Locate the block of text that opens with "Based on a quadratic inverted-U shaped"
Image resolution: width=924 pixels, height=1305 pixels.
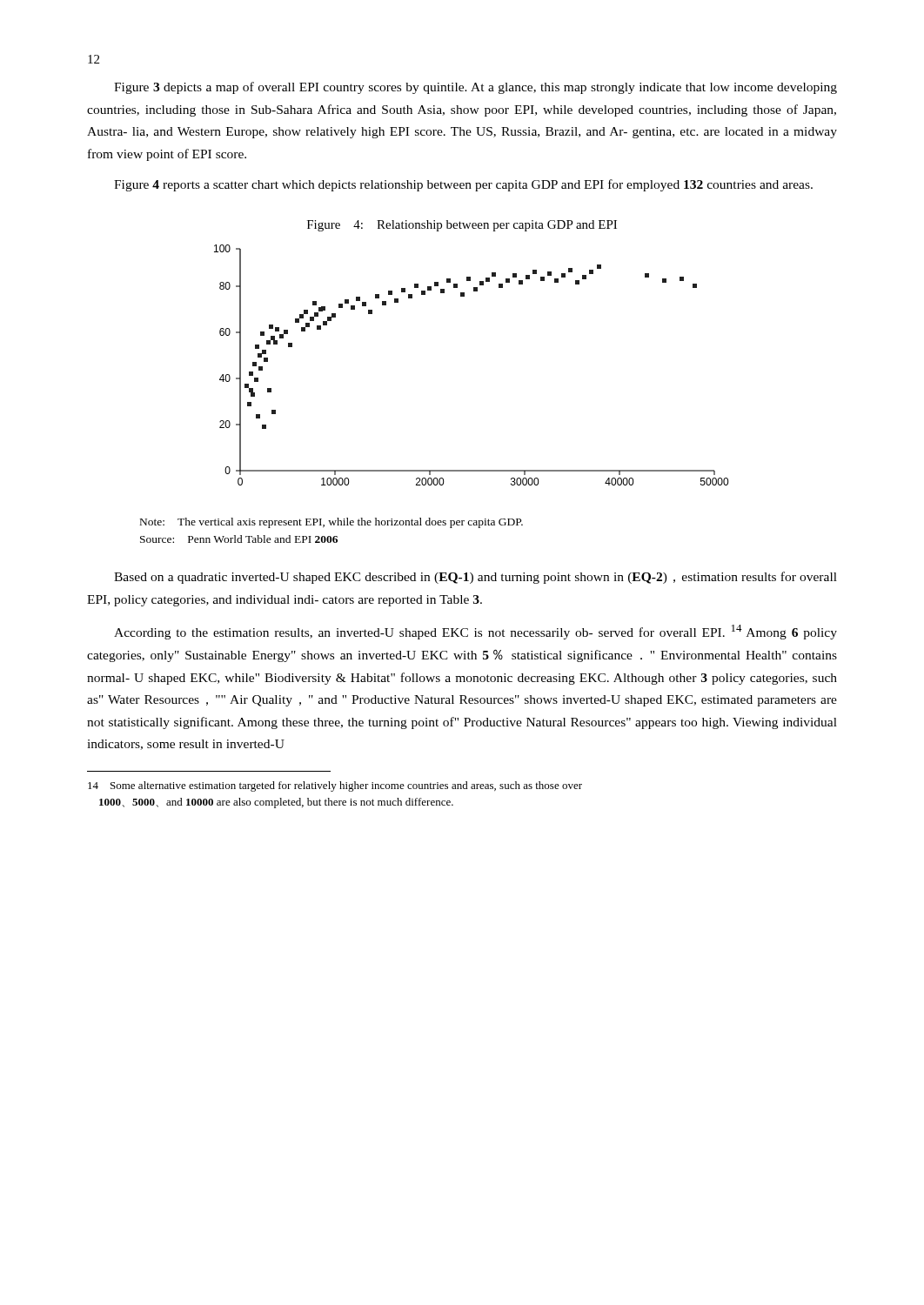pos(462,588)
